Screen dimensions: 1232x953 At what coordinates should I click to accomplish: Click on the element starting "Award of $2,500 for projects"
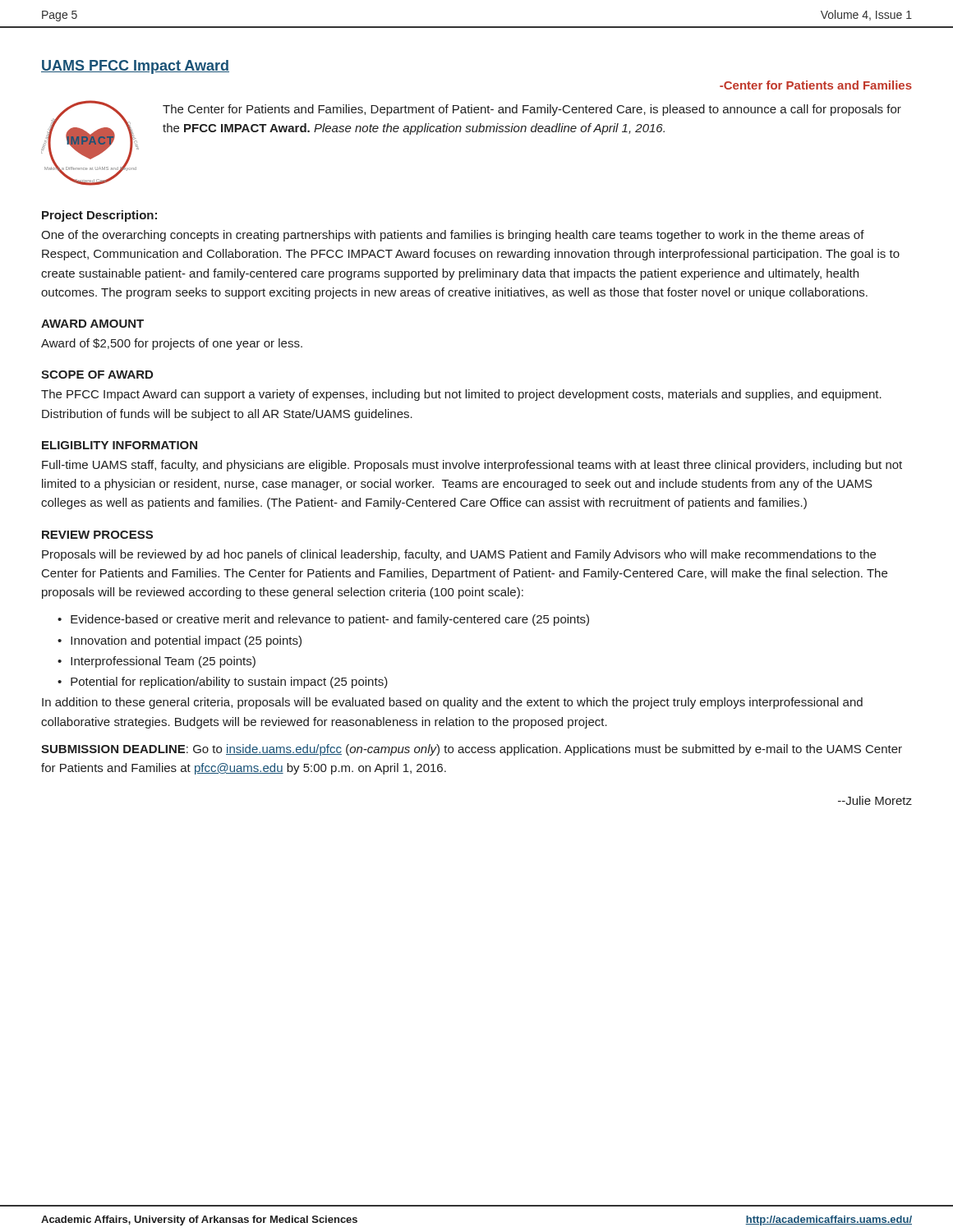(172, 343)
